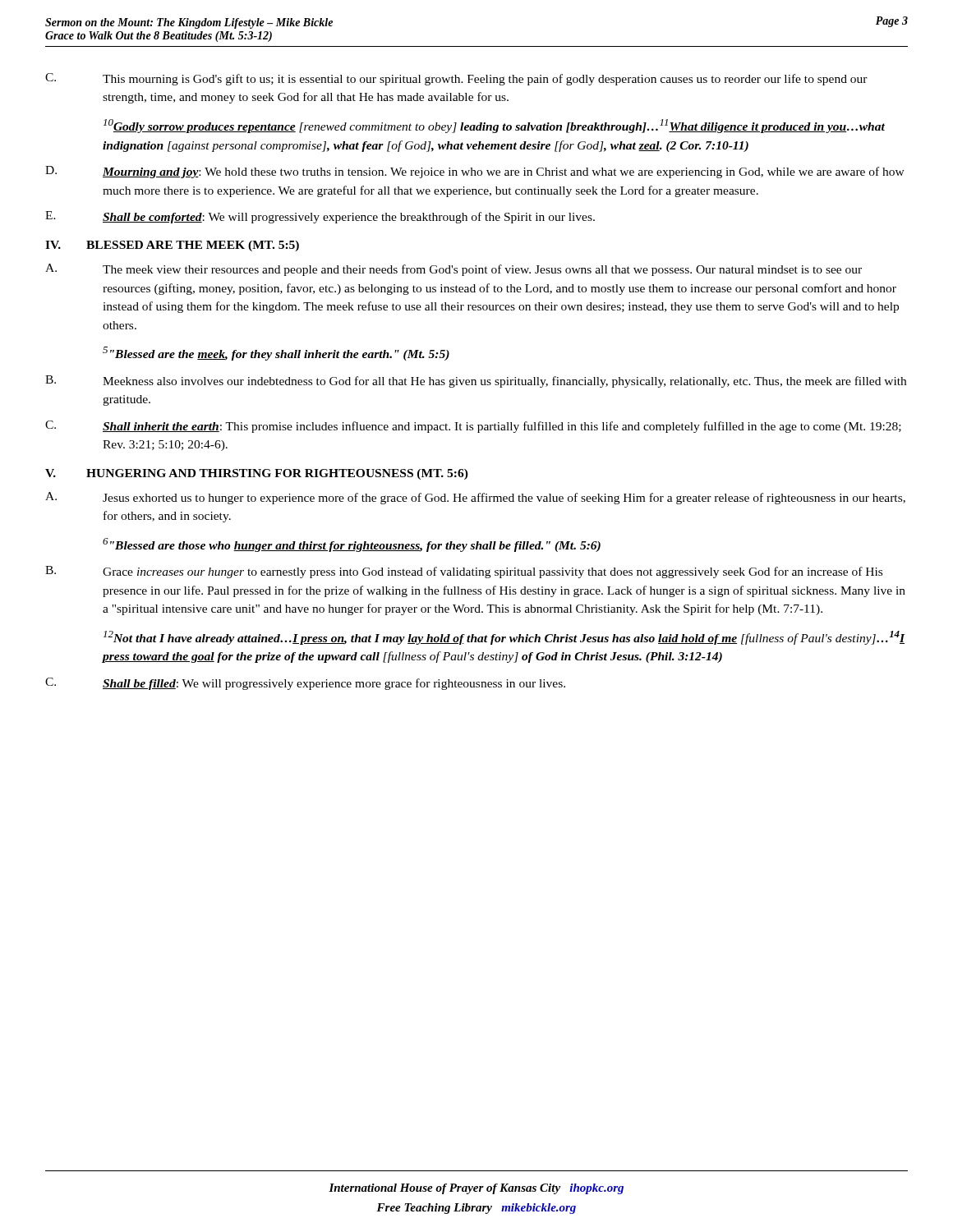This screenshot has height=1232, width=953.
Task: Click the passage that begins "C. Shall inherit the earth:"
Action: click(476, 436)
